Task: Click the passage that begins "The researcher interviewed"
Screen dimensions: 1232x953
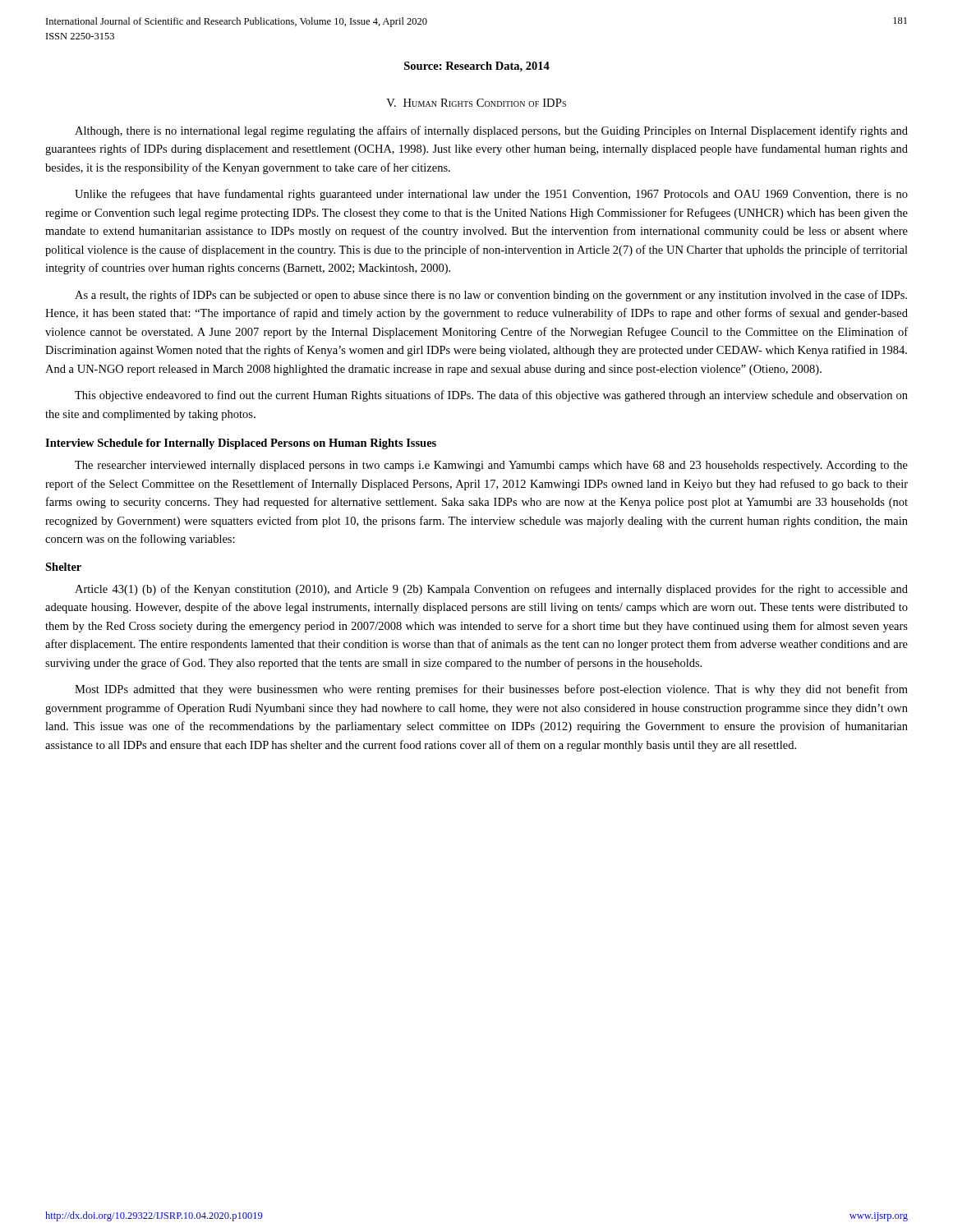Action: click(x=476, y=502)
